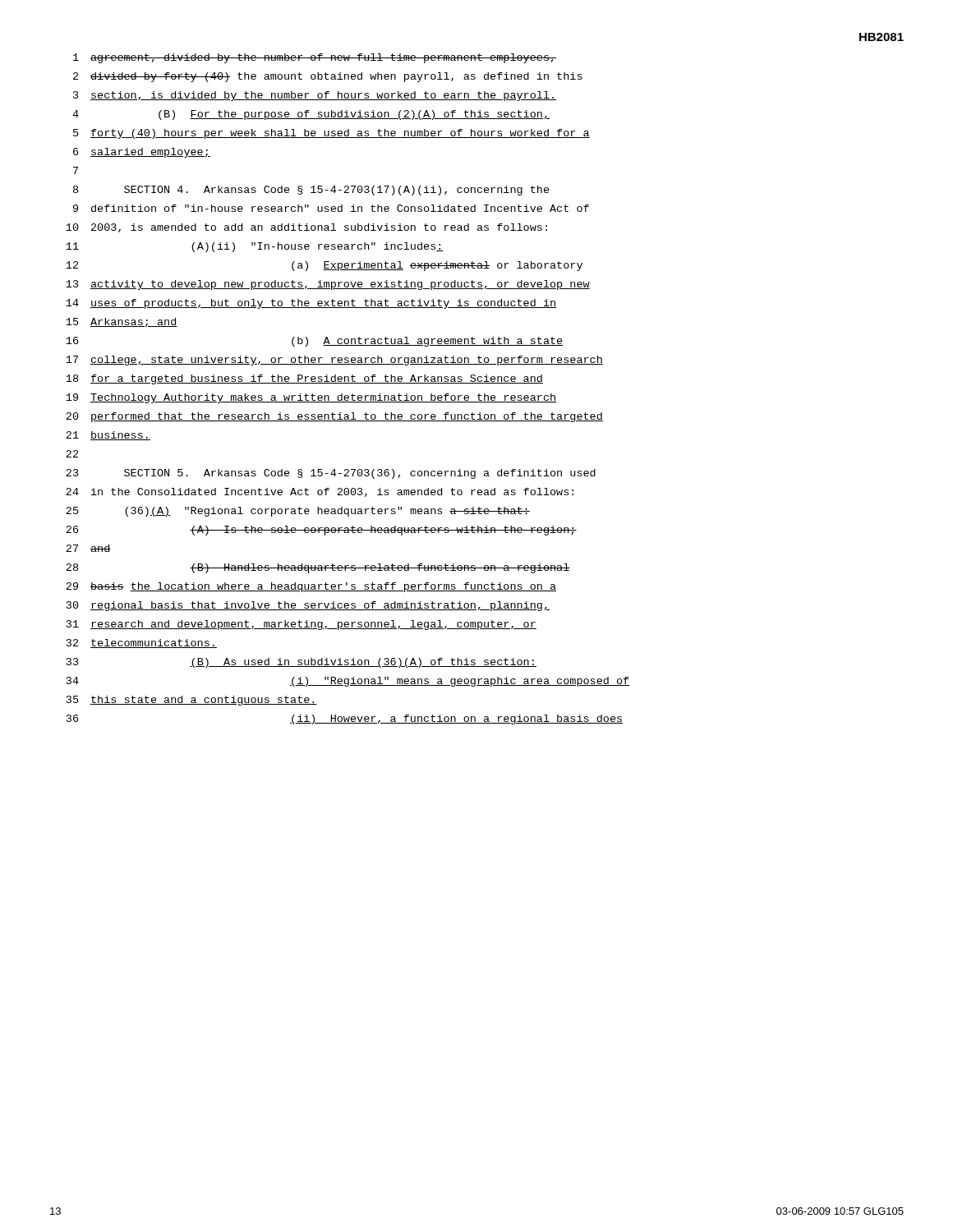Select the list item with the text "28 (B) Handles headquarters-related functions on a regional"
The width and height of the screenshot is (953, 1232).
point(476,568)
